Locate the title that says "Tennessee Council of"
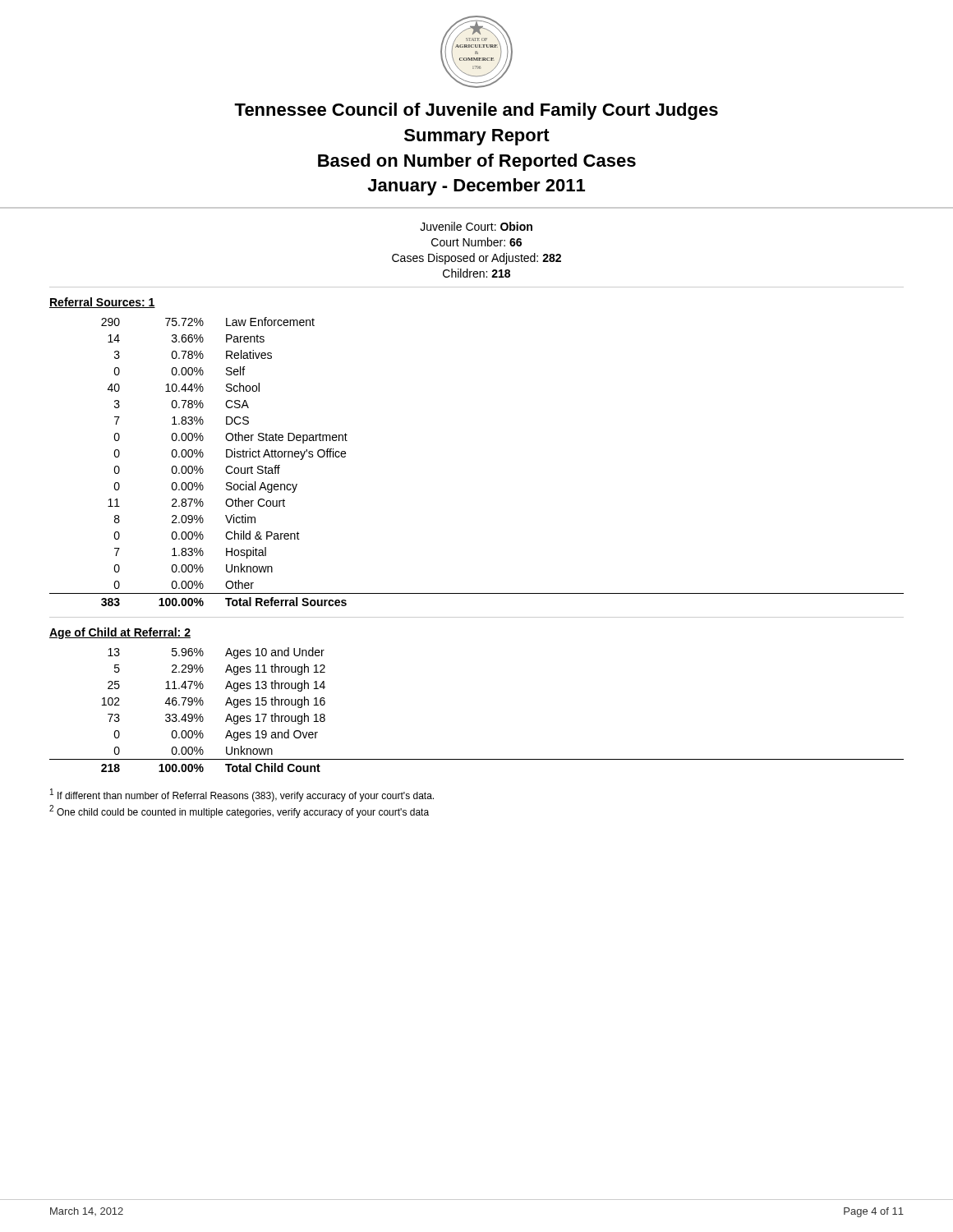953x1232 pixels. [x=476, y=148]
